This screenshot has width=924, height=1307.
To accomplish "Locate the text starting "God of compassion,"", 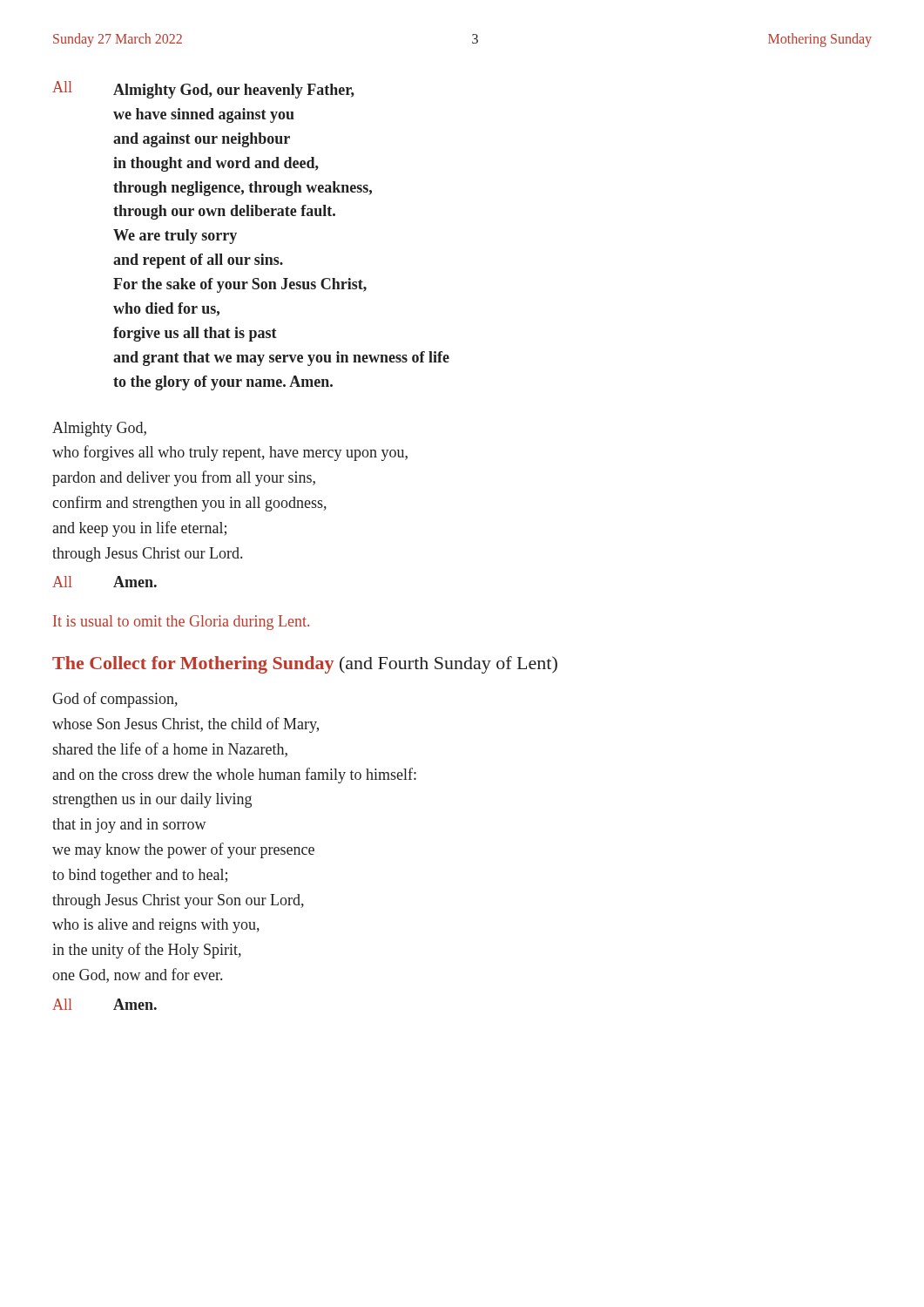I will point(115,700).
